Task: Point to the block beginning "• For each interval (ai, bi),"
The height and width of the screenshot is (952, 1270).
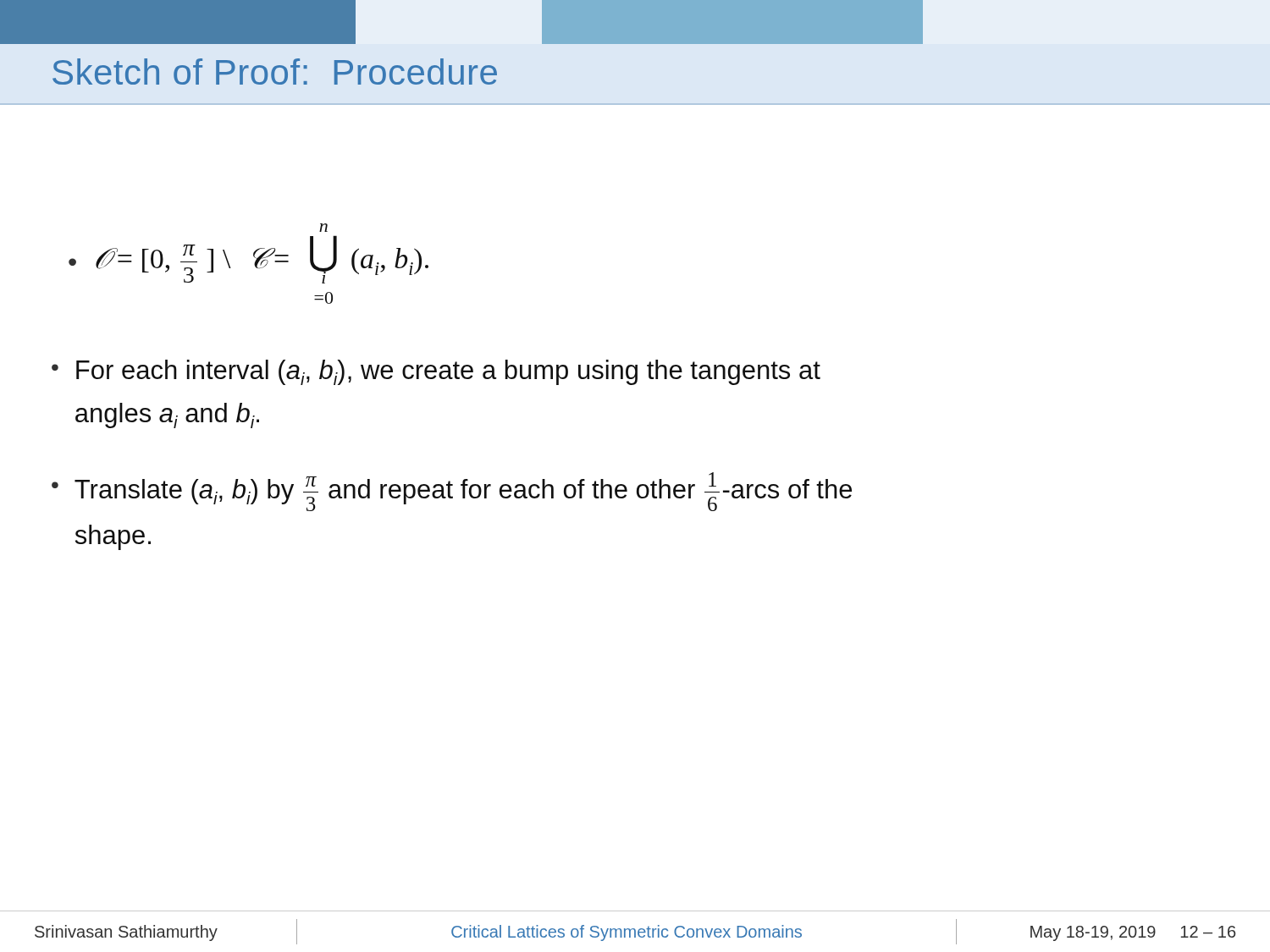Action: click(x=435, y=393)
